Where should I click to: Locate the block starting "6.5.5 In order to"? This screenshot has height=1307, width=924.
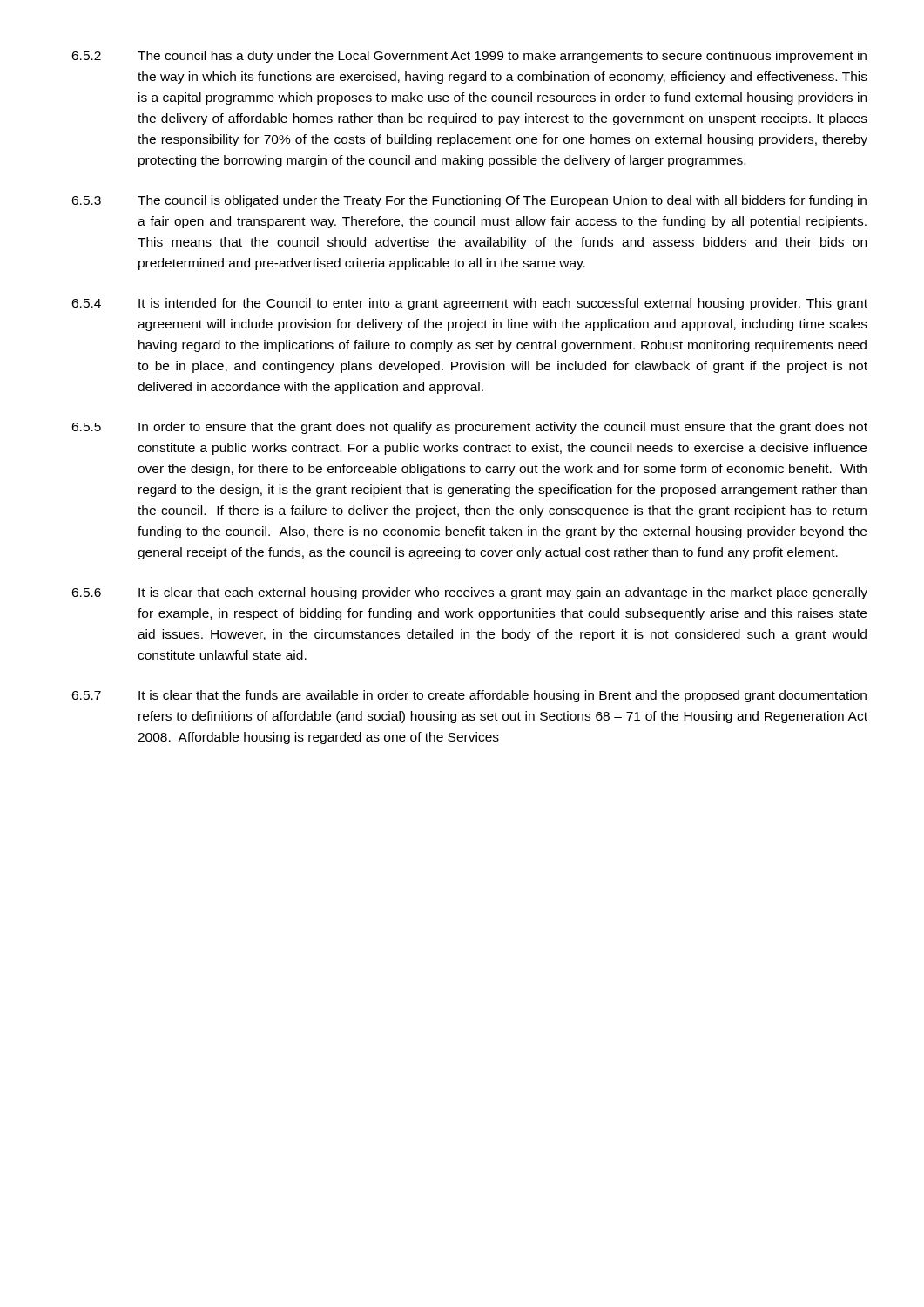pos(469,490)
